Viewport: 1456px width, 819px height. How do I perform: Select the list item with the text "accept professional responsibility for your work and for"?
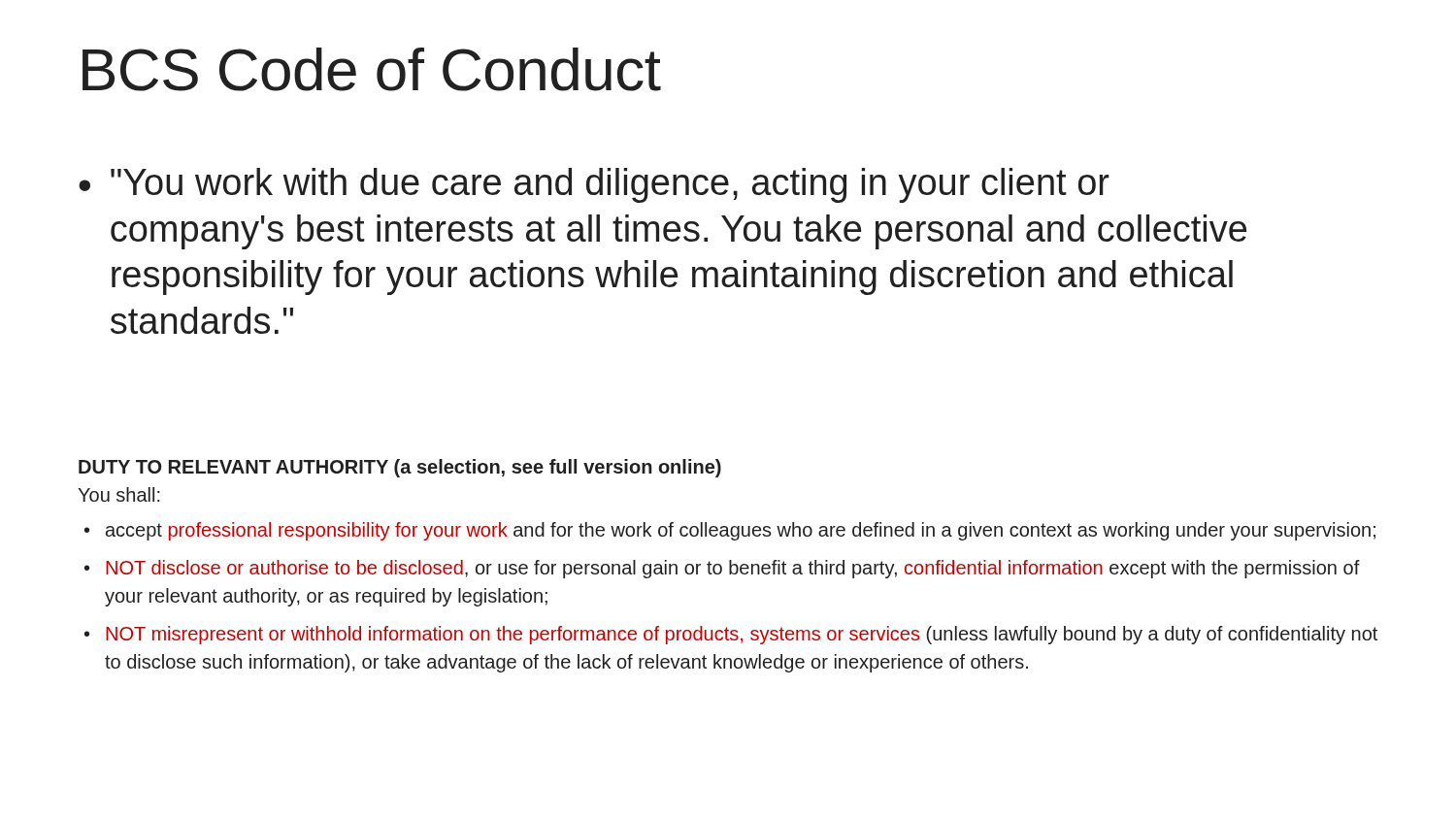coord(741,530)
